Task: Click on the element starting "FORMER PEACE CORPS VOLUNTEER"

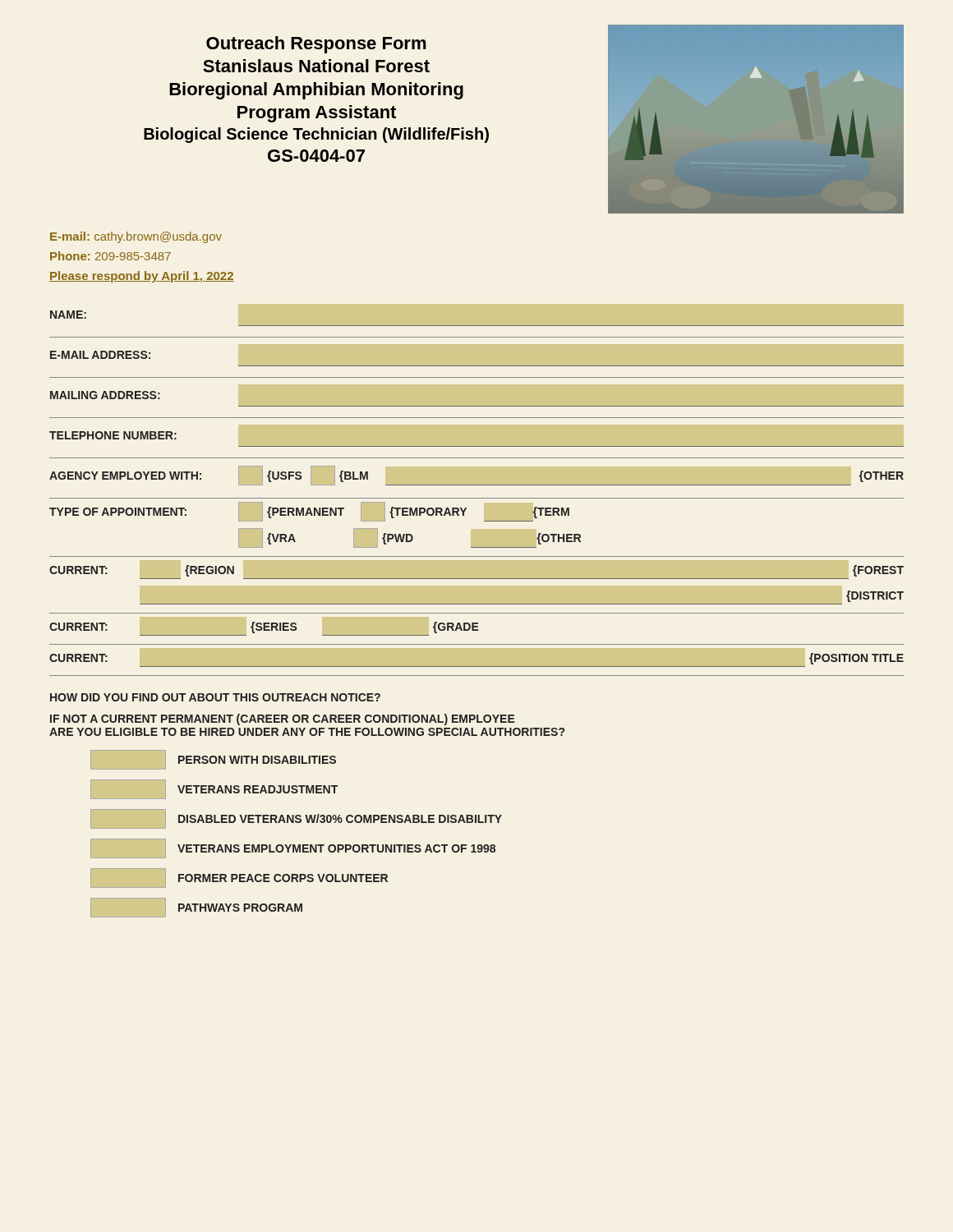Action: pyautogui.click(x=239, y=878)
